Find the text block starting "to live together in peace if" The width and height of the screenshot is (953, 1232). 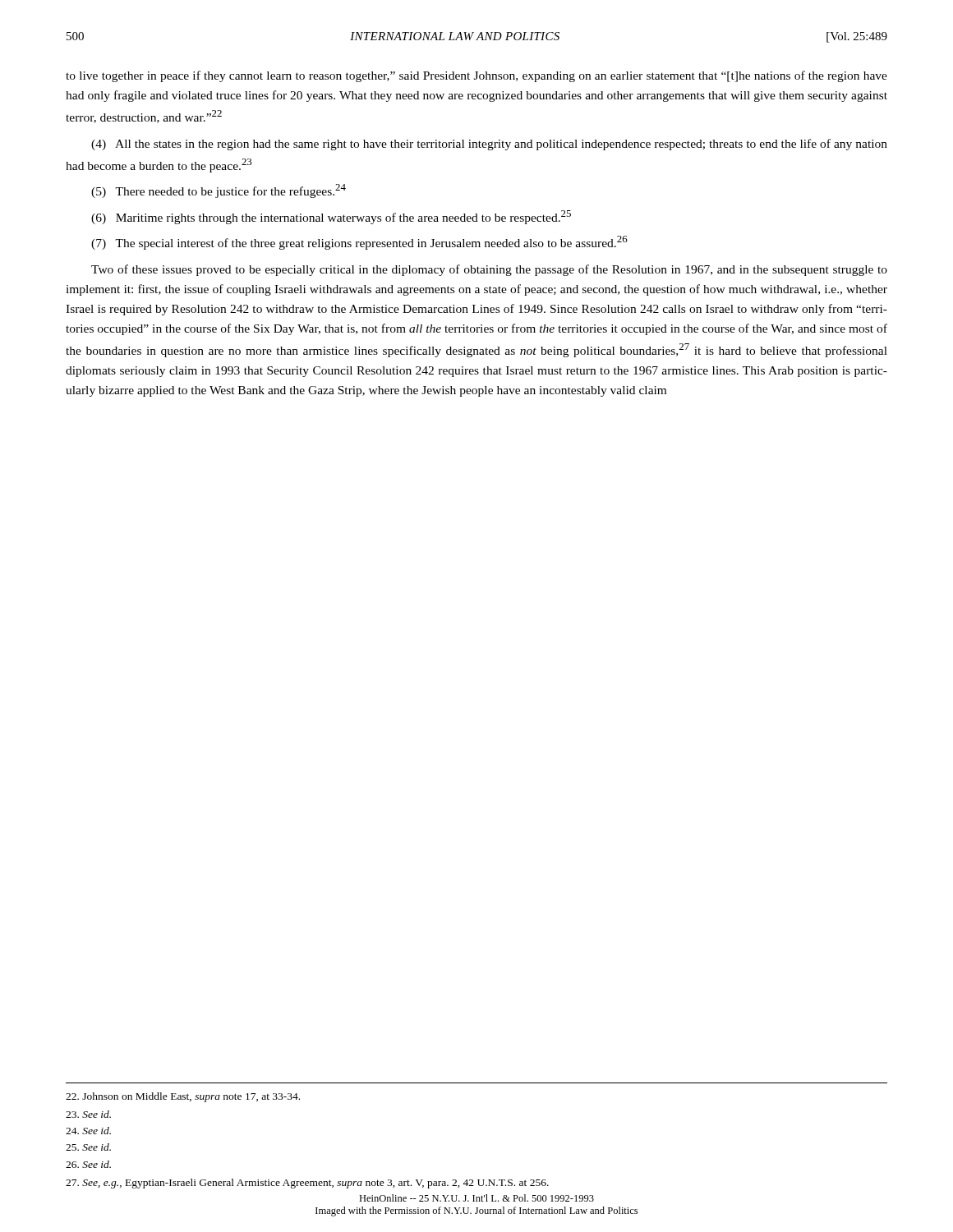(476, 97)
